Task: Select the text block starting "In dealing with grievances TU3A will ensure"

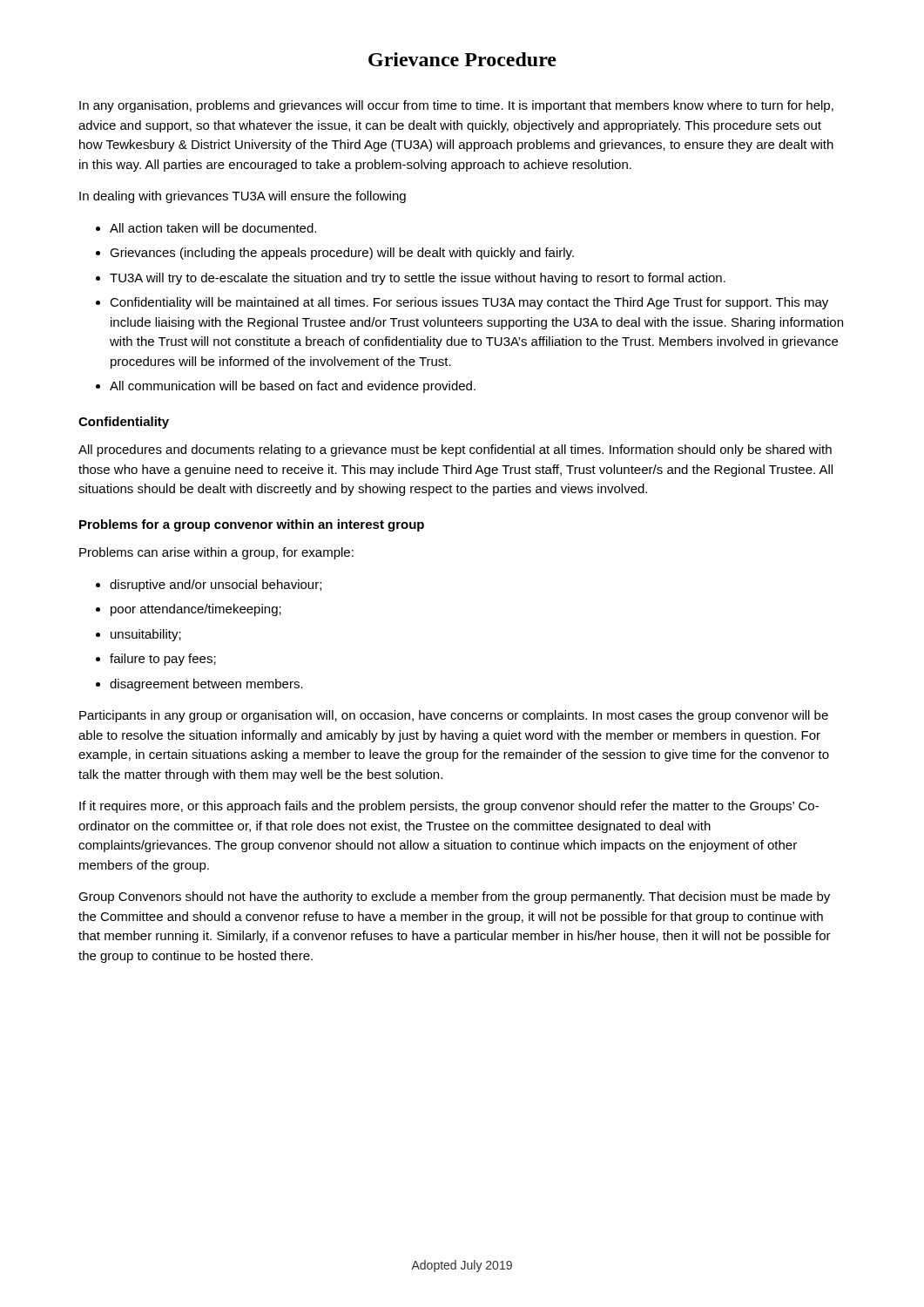Action: [243, 197]
